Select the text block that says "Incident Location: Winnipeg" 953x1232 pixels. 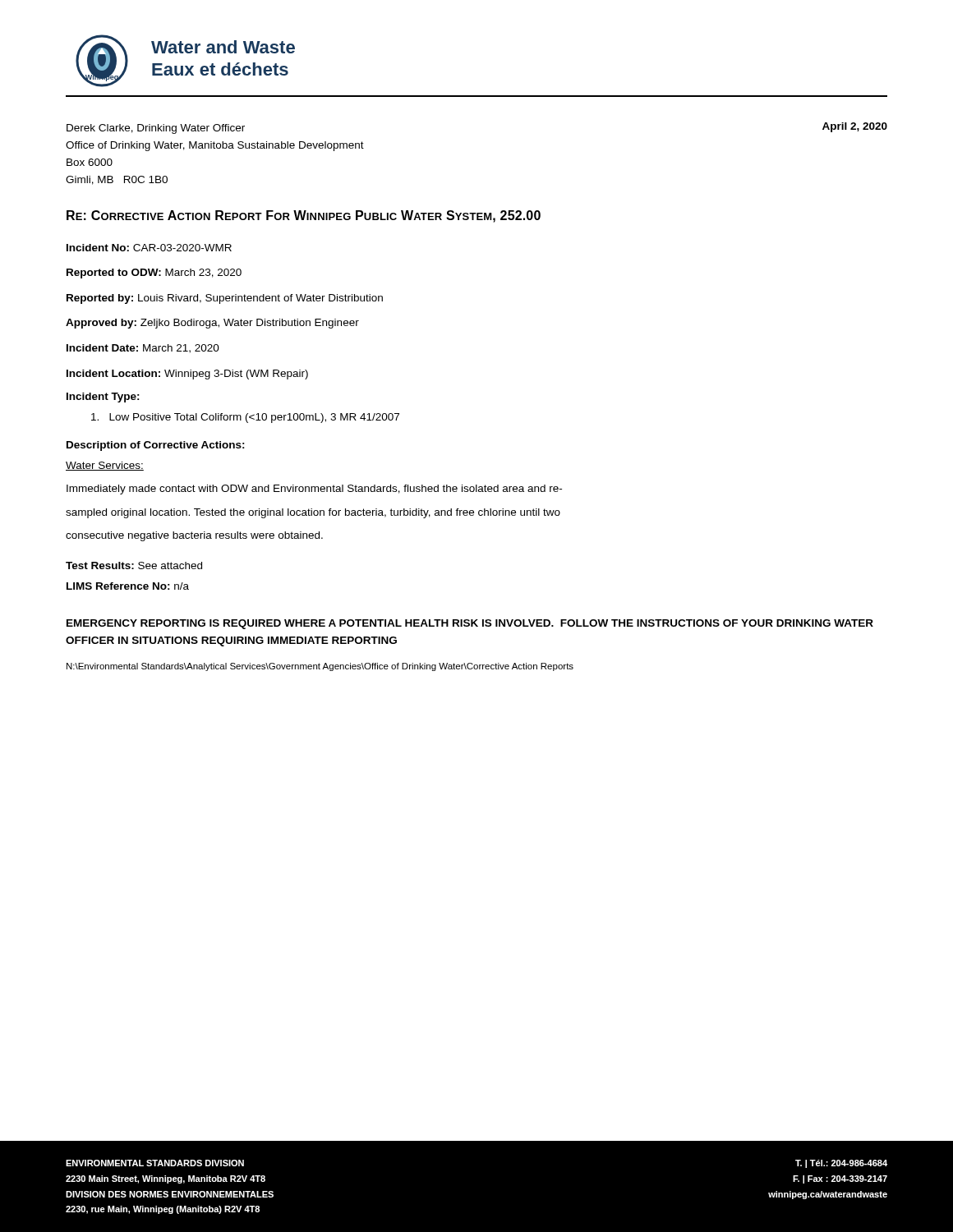point(187,373)
